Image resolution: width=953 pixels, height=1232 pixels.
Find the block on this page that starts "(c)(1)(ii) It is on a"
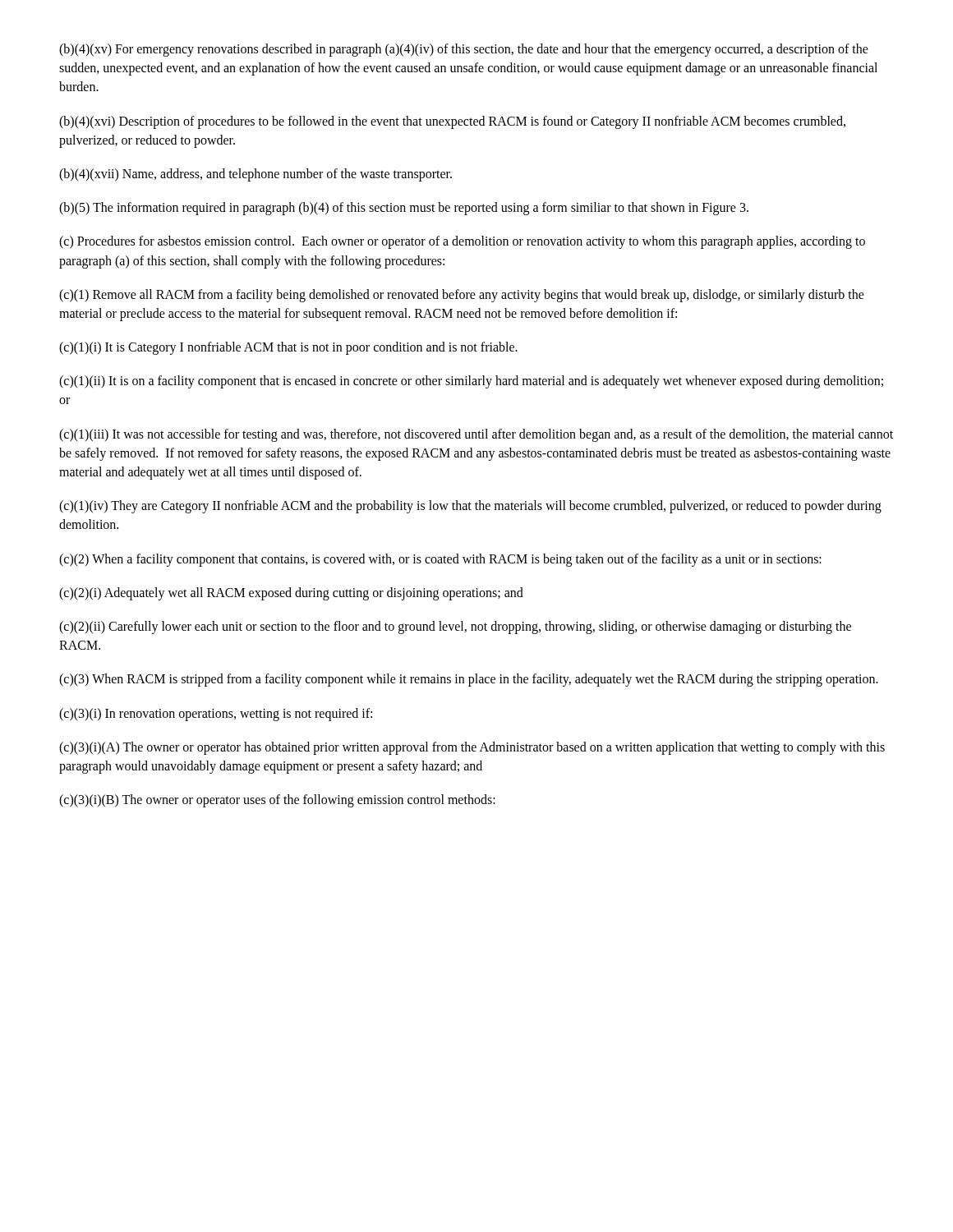click(472, 390)
